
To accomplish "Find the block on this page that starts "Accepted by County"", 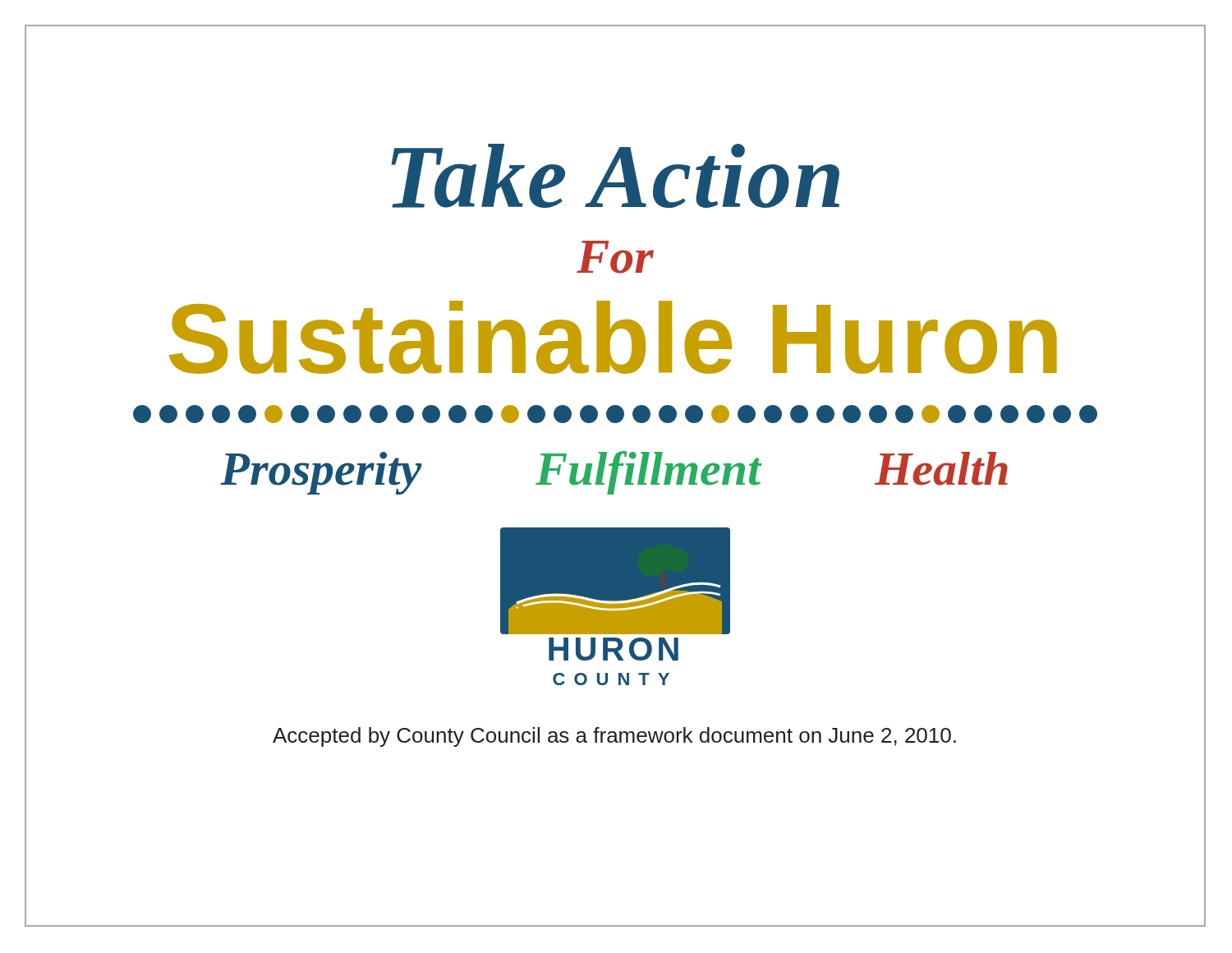I will (615, 735).
